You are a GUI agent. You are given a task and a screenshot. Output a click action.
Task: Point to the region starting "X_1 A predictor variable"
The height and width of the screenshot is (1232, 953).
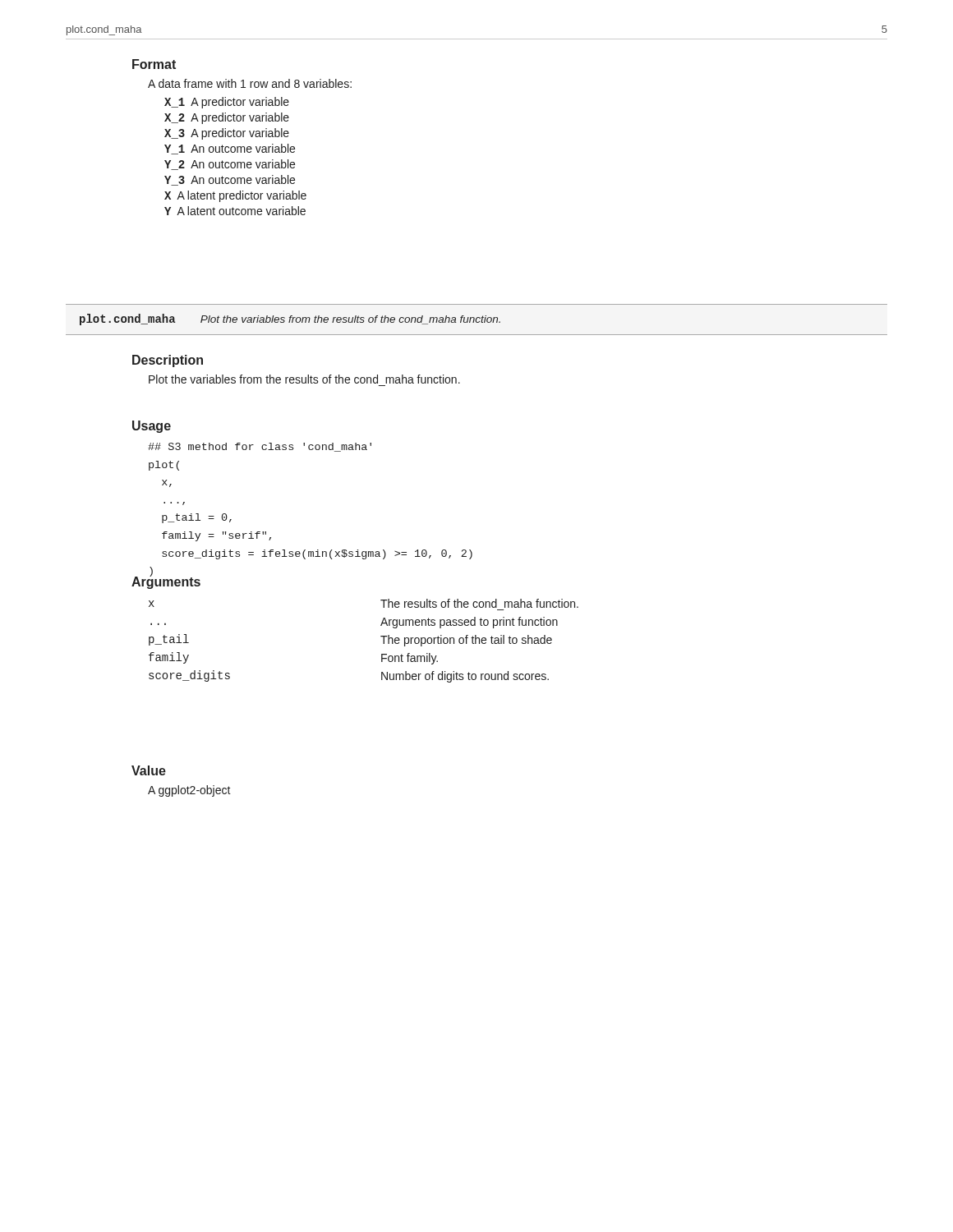(x=227, y=102)
